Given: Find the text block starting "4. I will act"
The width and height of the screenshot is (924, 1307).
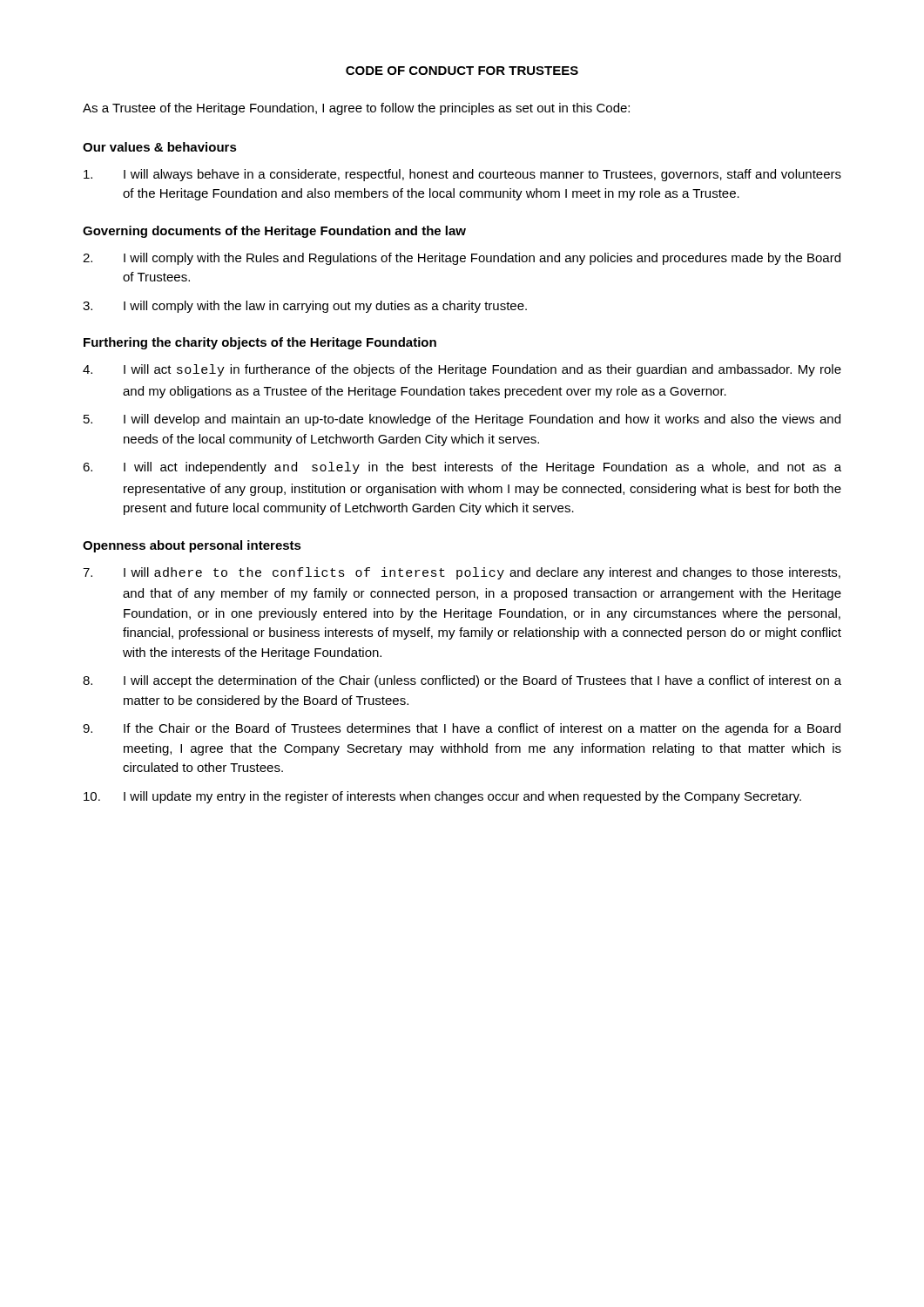Looking at the screenshot, I should click(462, 380).
